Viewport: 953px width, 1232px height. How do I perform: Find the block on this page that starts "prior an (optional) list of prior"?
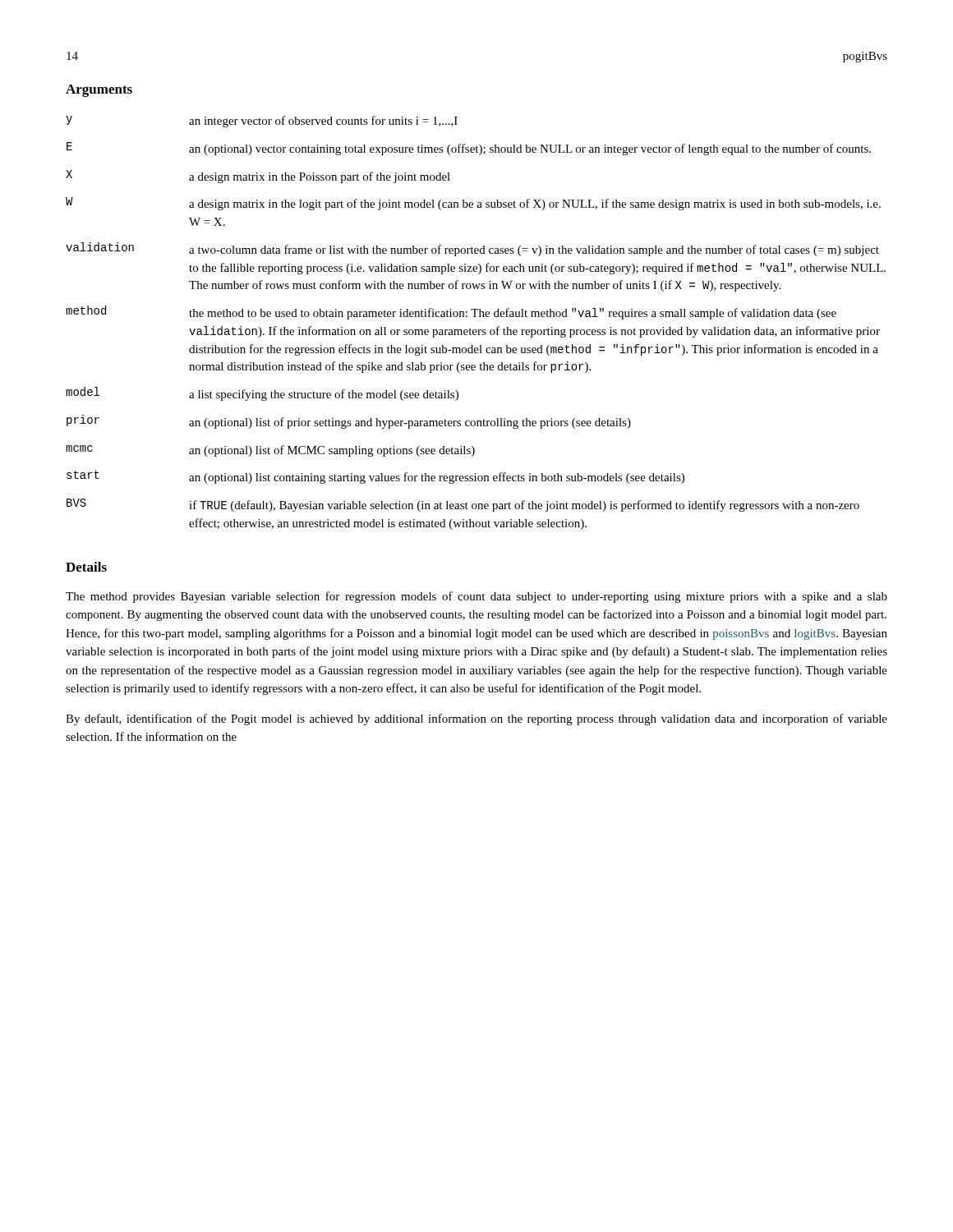point(476,424)
